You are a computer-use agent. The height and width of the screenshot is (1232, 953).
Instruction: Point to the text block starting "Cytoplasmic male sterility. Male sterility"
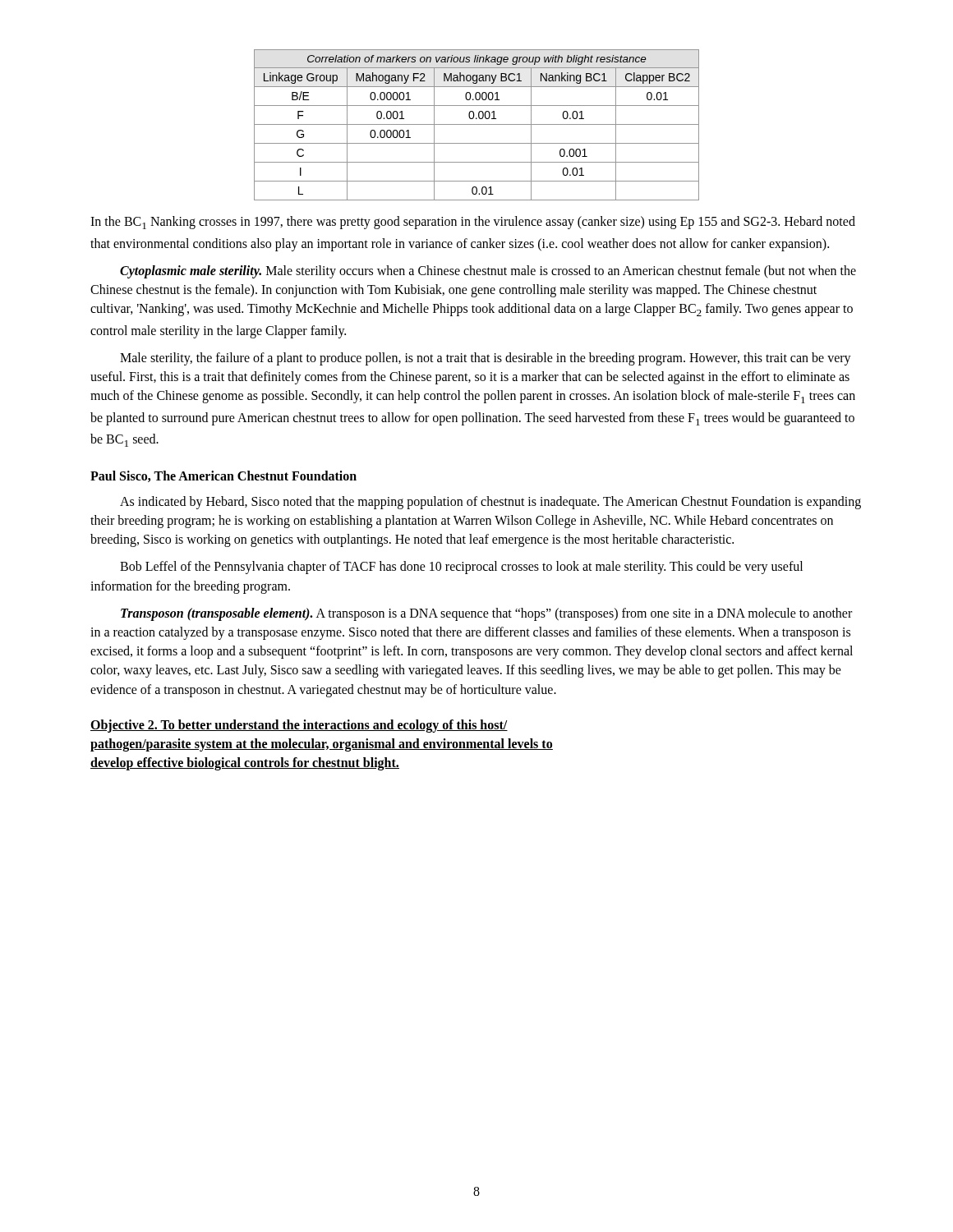pyautogui.click(x=476, y=300)
